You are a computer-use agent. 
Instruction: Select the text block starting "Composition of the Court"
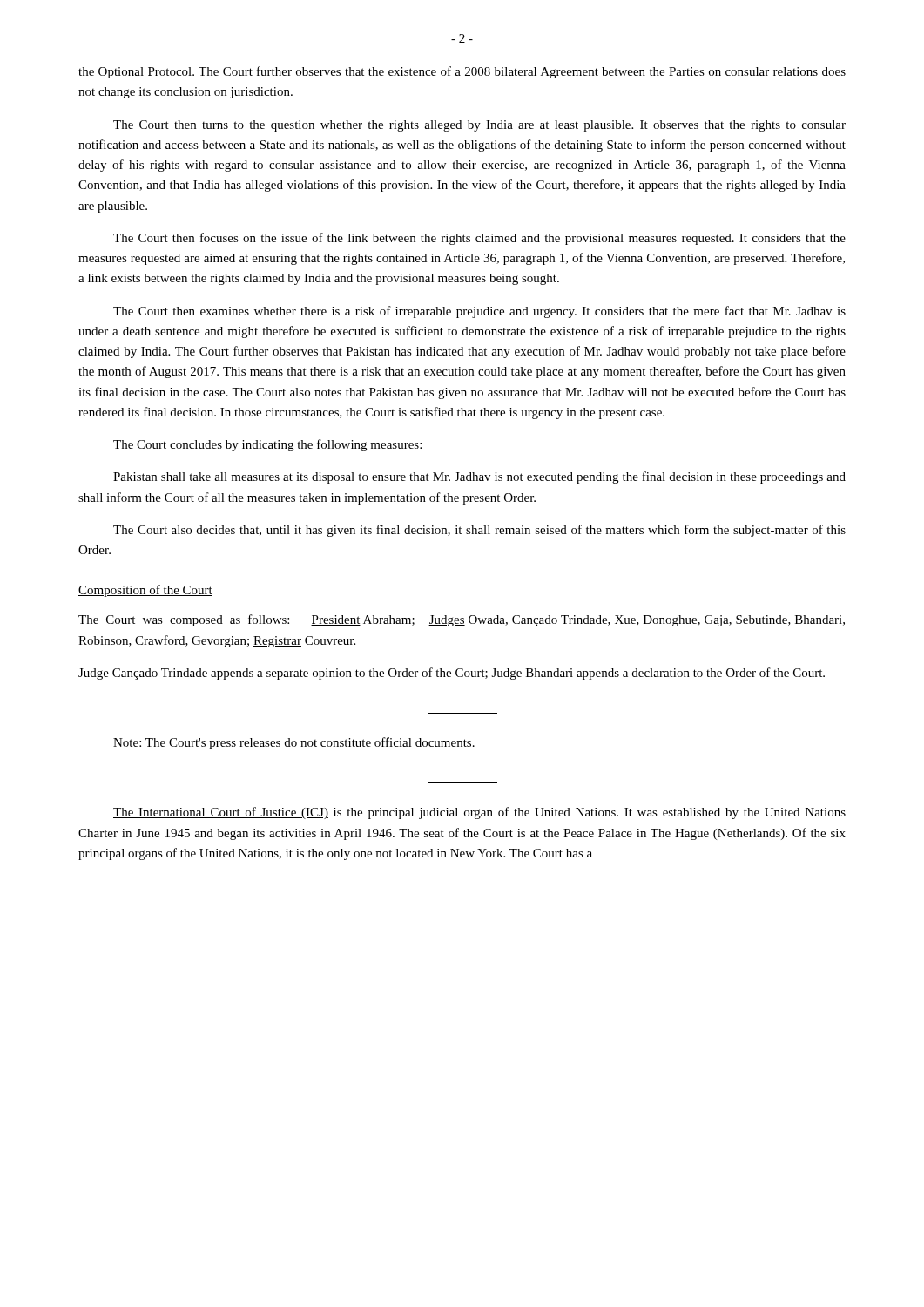[145, 590]
